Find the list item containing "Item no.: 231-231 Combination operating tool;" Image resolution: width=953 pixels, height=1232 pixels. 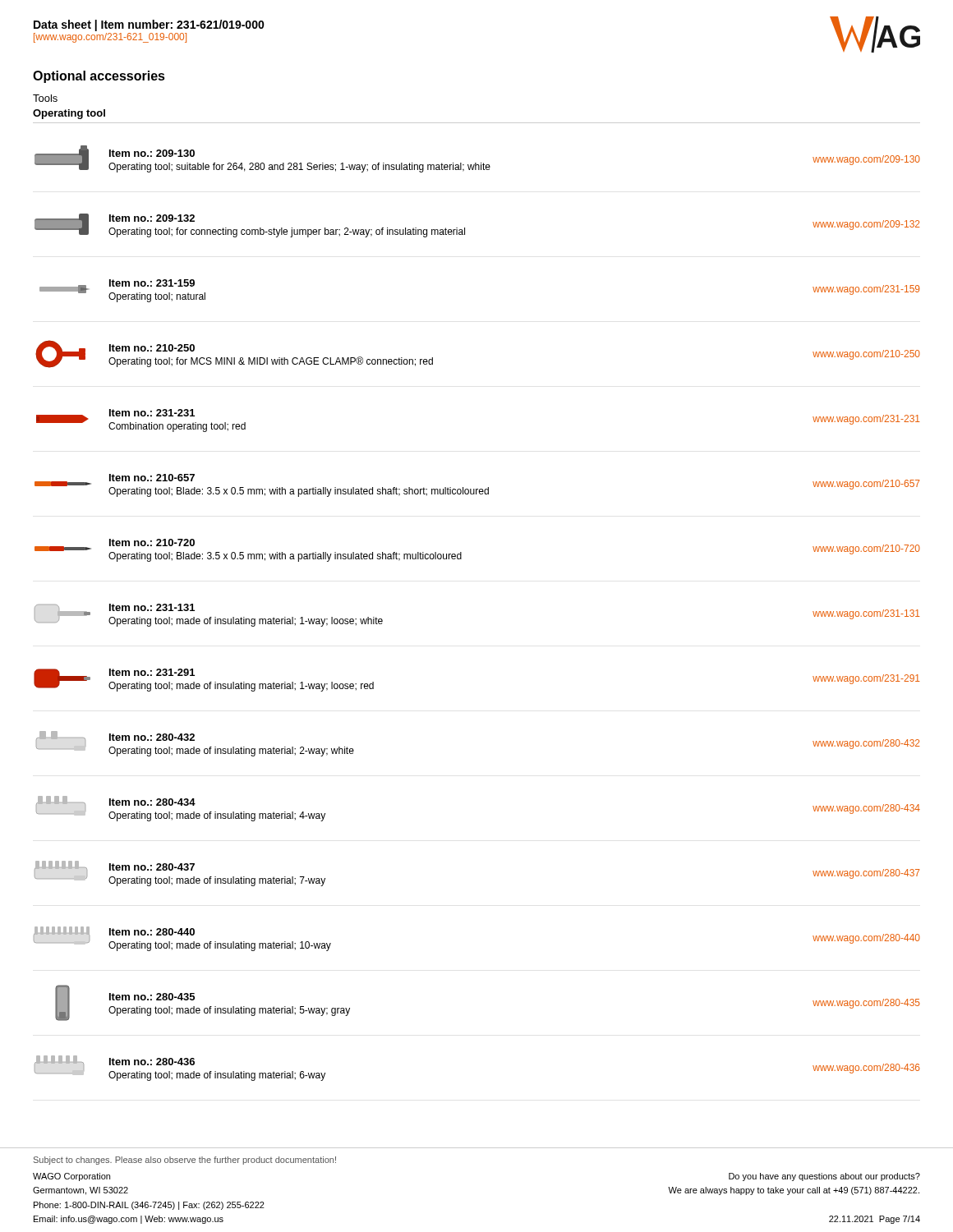click(136, 423)
